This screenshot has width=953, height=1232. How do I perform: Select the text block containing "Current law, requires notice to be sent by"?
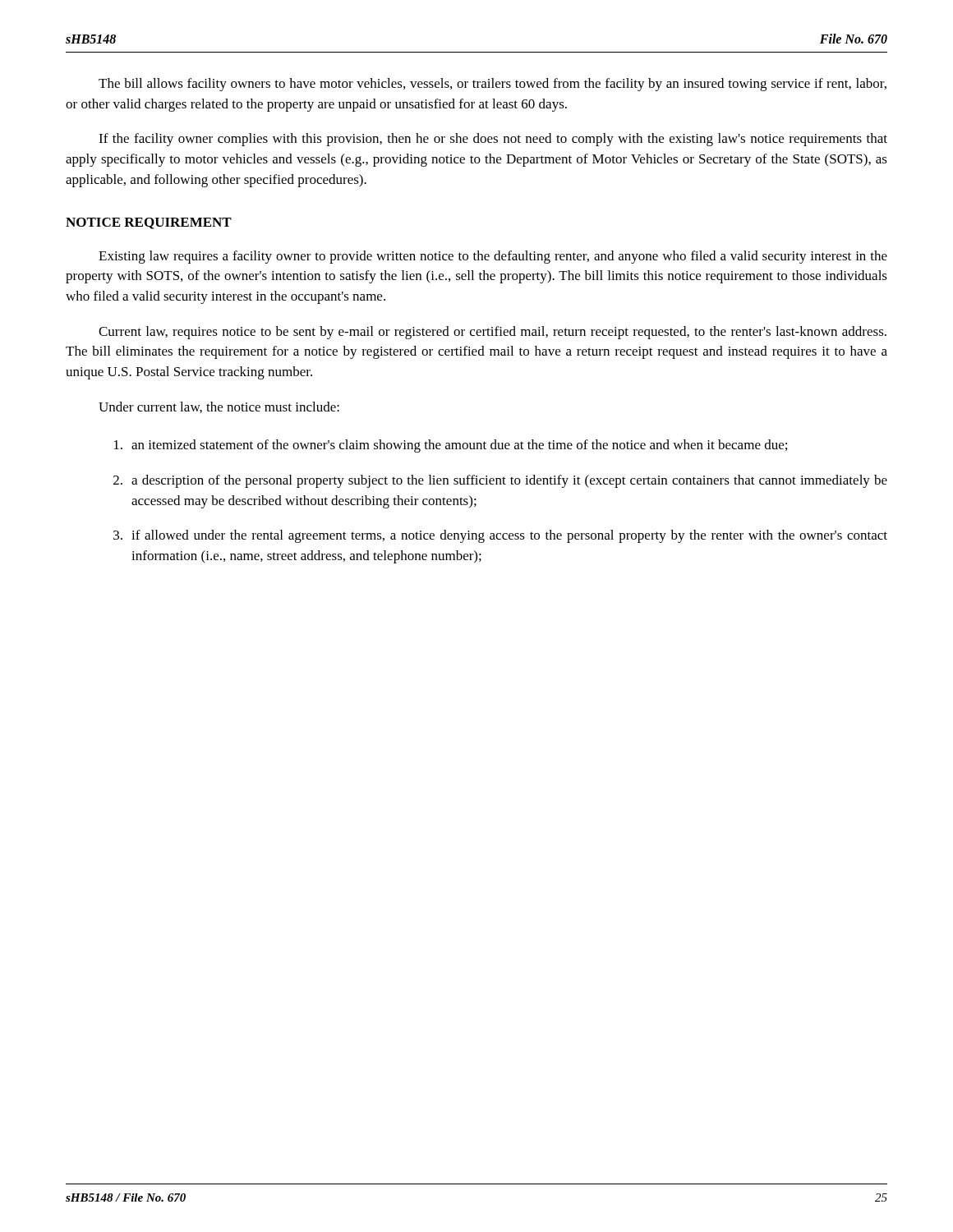[476, 351]
